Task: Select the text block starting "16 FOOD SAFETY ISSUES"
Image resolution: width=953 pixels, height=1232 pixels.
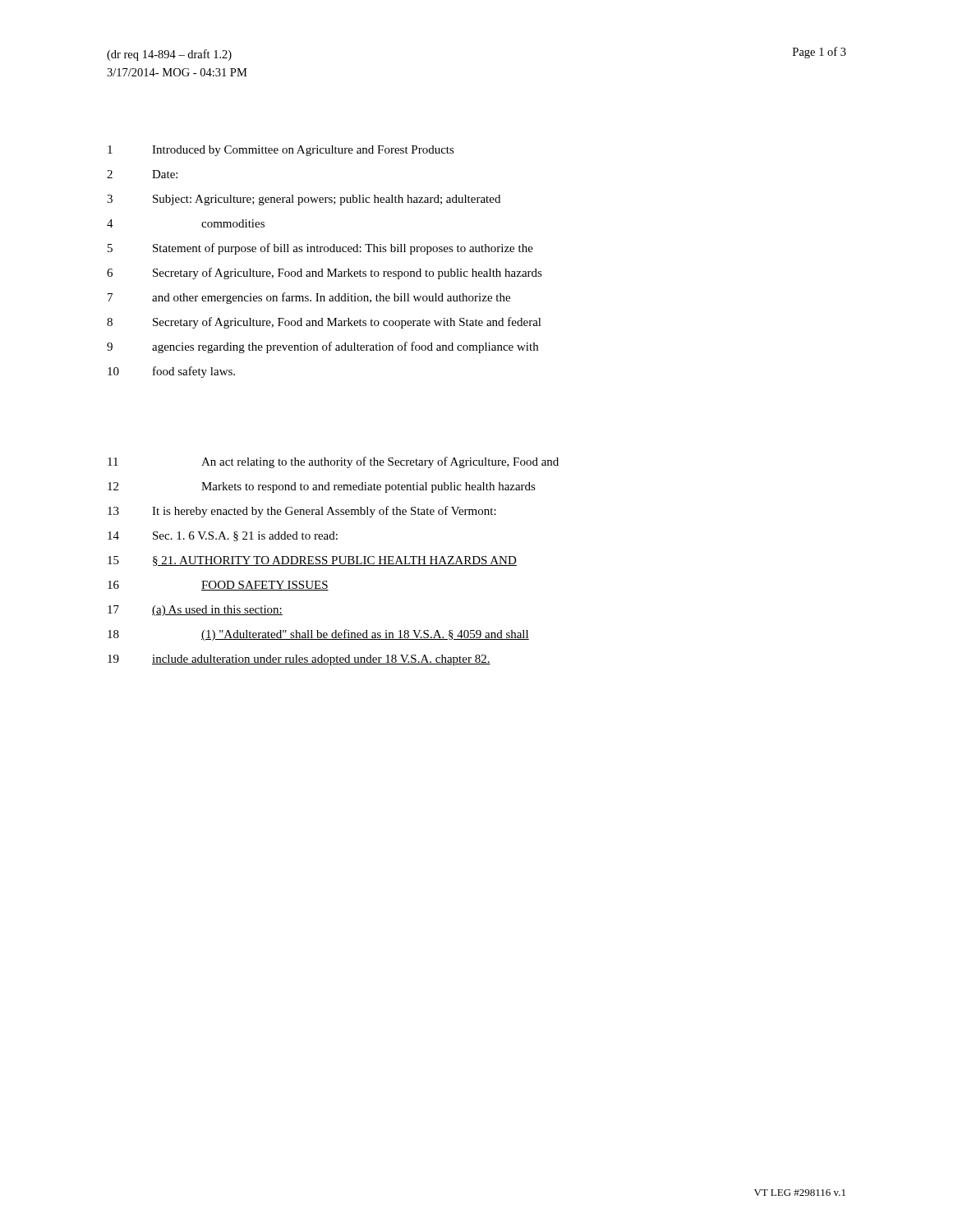Action: [218, 586]
